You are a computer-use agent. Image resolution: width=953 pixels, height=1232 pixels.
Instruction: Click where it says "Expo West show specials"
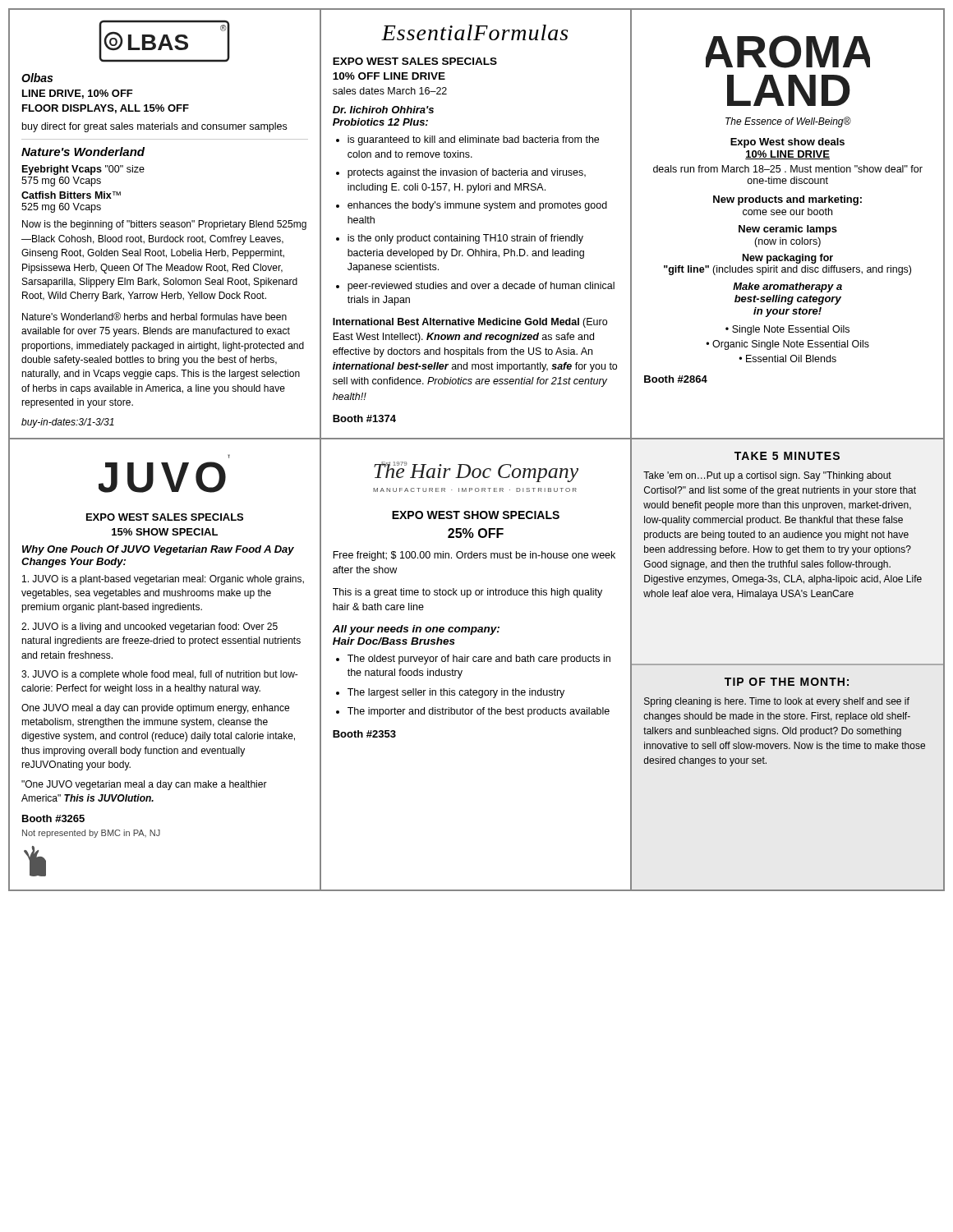pyautogui.click(x=476, y=515)
